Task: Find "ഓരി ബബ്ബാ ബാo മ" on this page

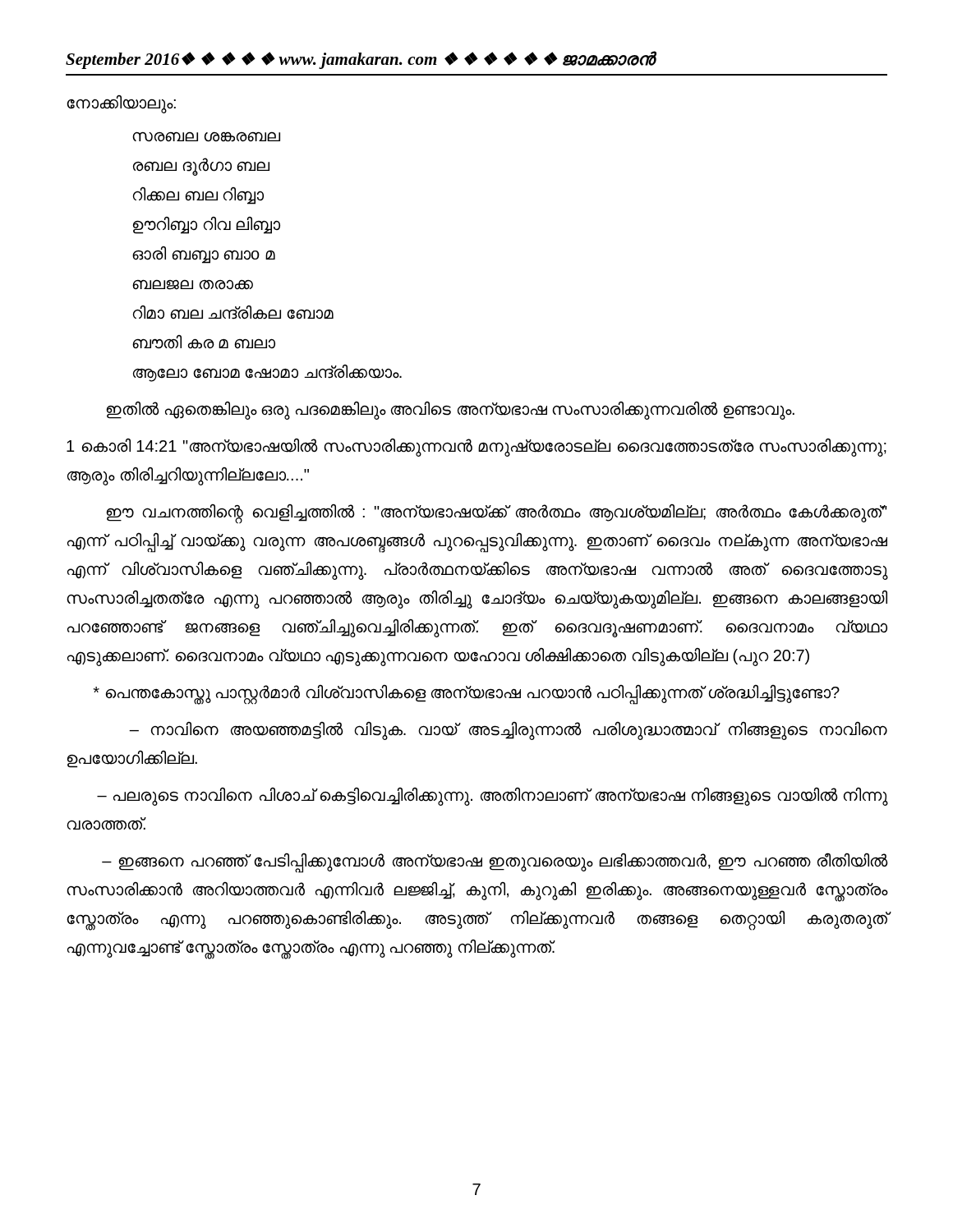Action: pyautogui.click(x=203, y=254)
